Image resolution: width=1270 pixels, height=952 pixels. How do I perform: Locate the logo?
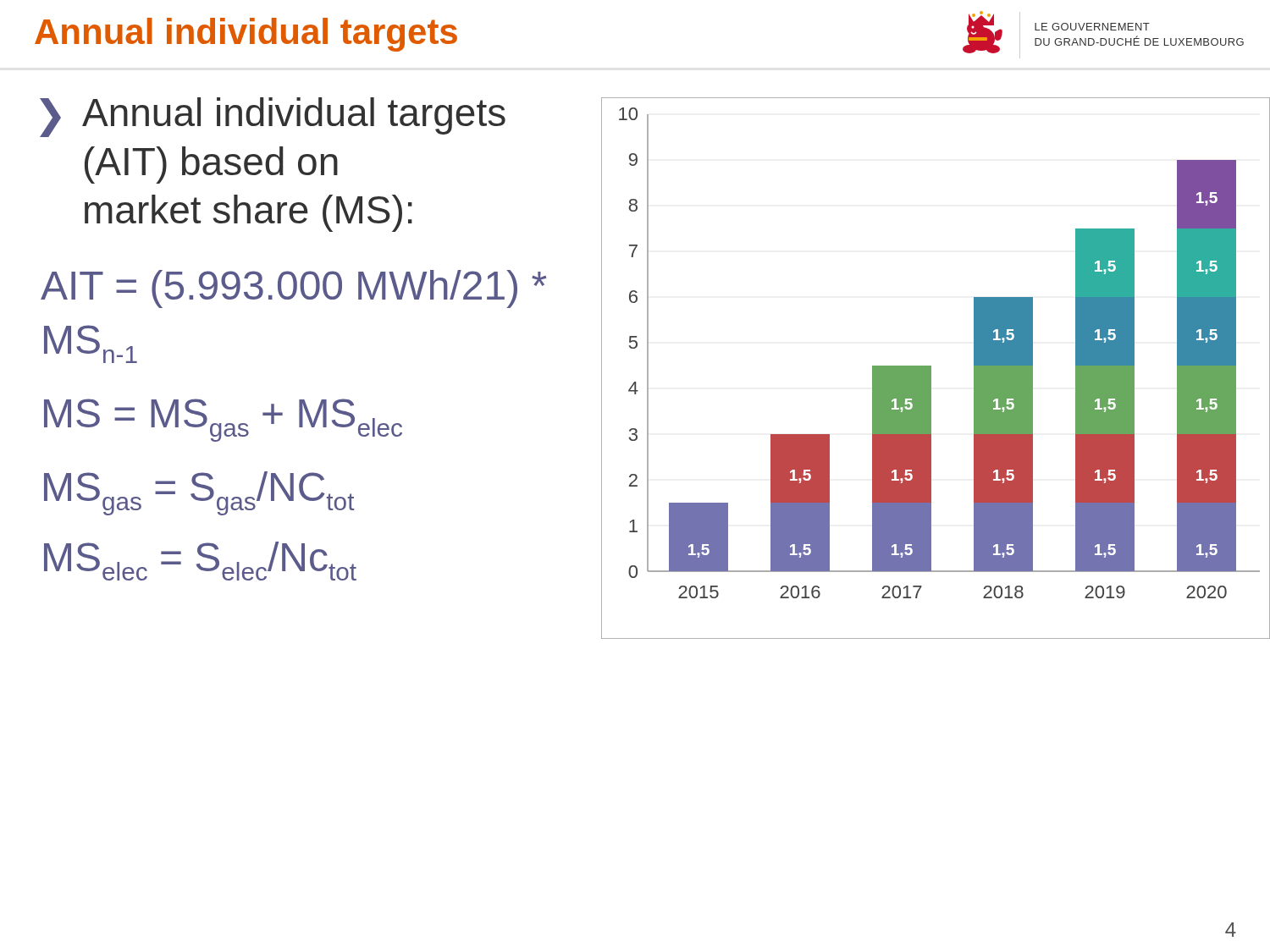click(982, 35)
